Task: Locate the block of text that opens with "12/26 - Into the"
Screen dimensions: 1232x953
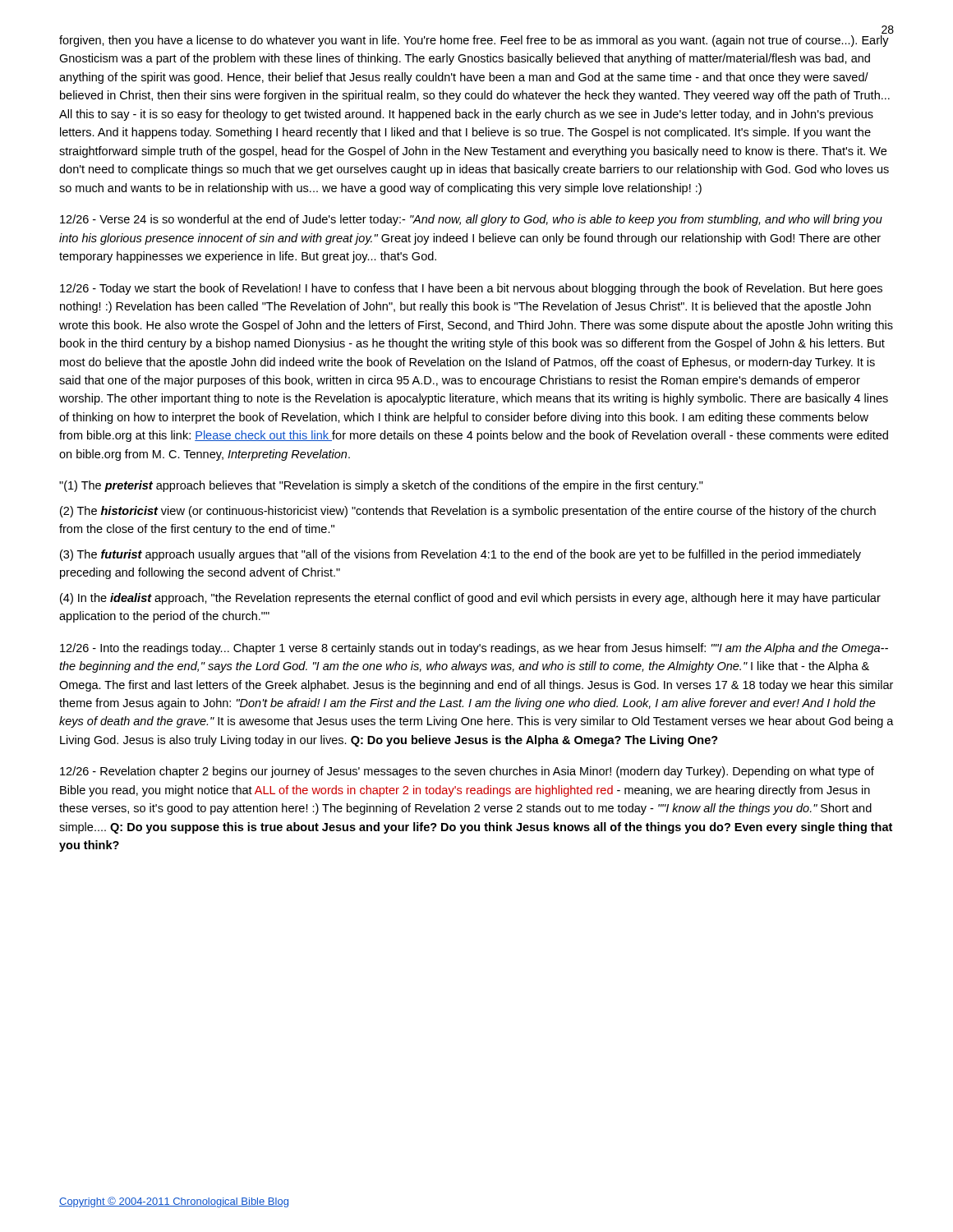Action: pyautogui.click(x=476, y=694)
